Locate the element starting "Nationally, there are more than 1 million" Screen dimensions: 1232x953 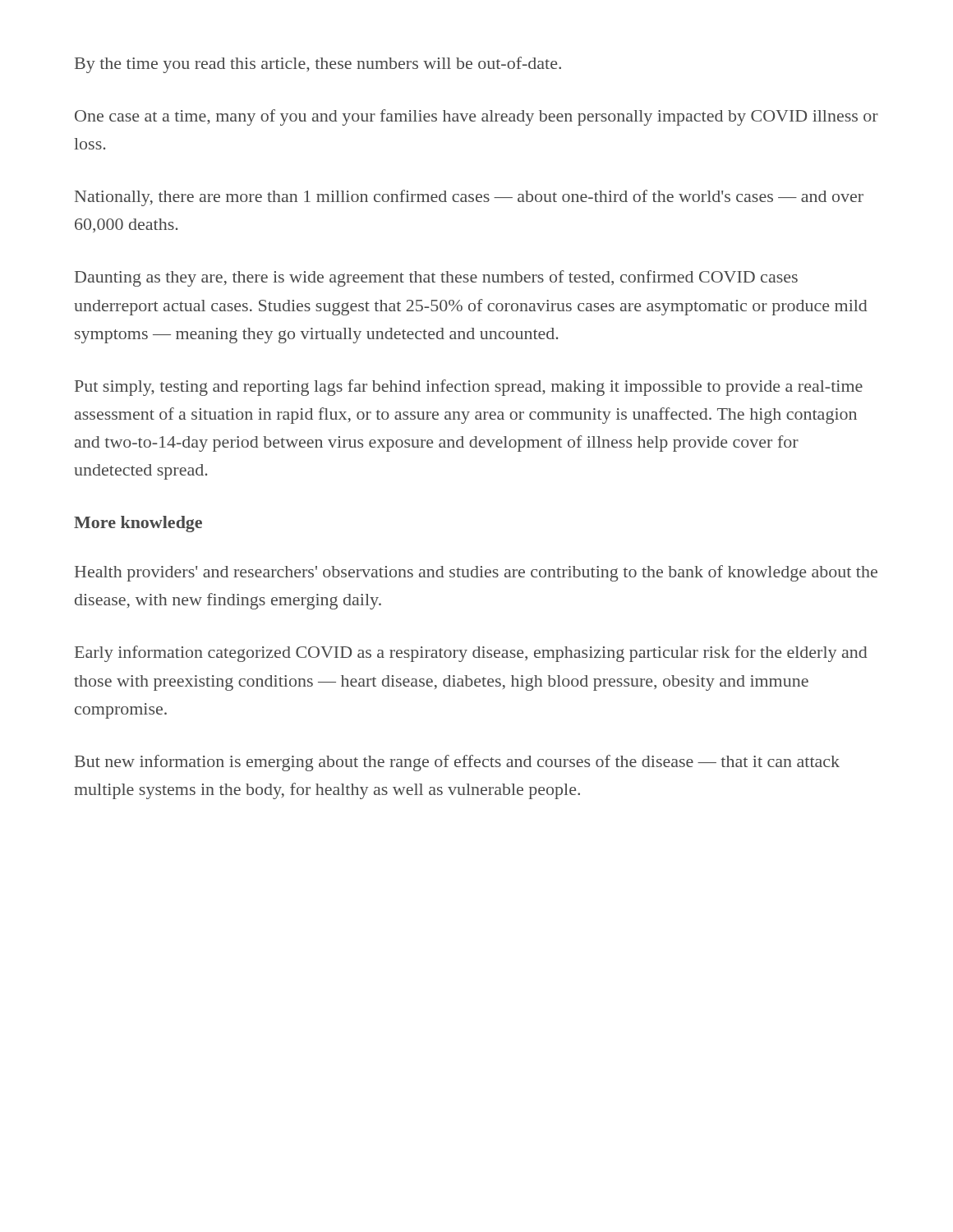click(469, 210)
